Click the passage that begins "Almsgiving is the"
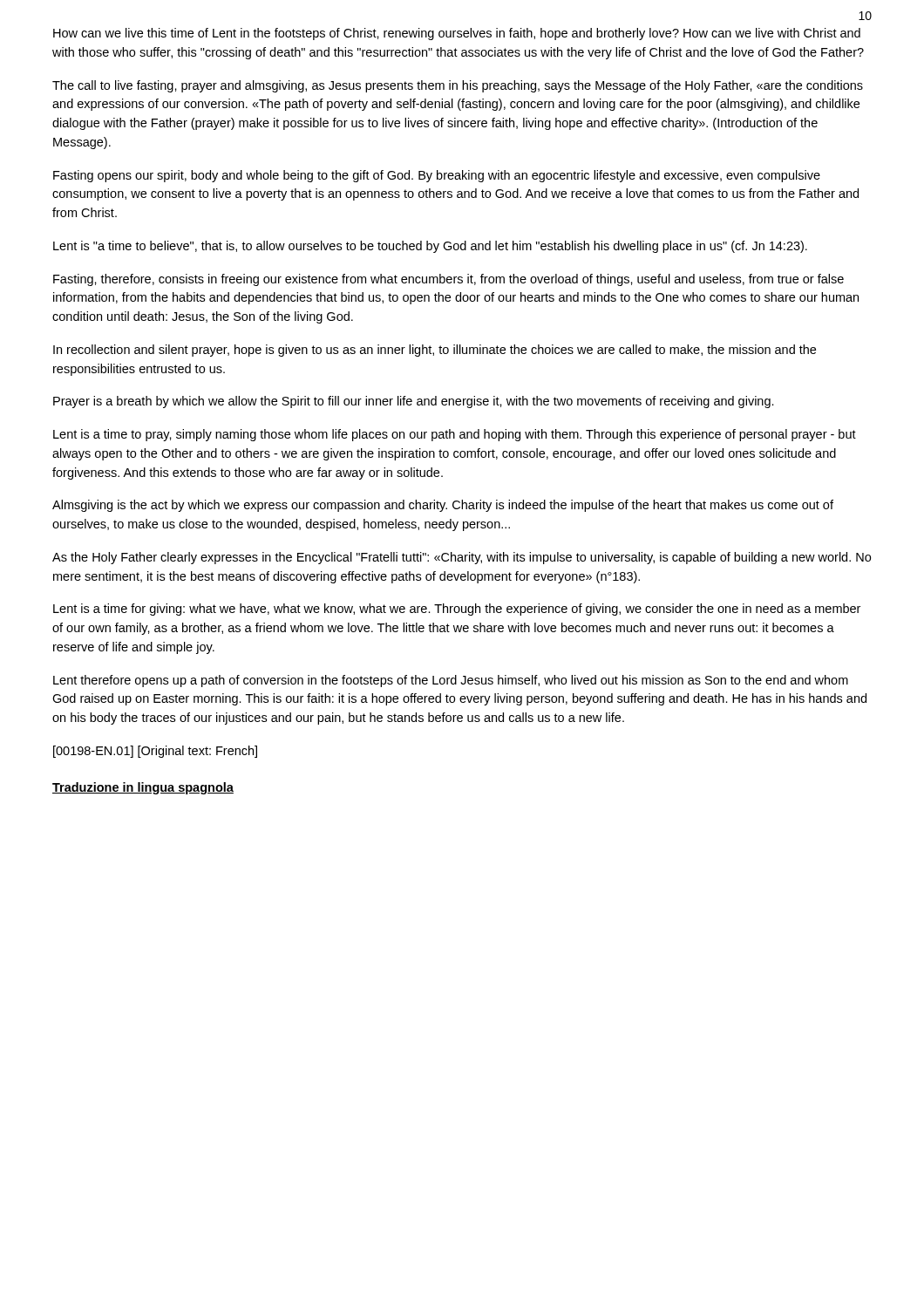Screen dimensions: 1308x924 pyautogui.click(x=462, y=515)
